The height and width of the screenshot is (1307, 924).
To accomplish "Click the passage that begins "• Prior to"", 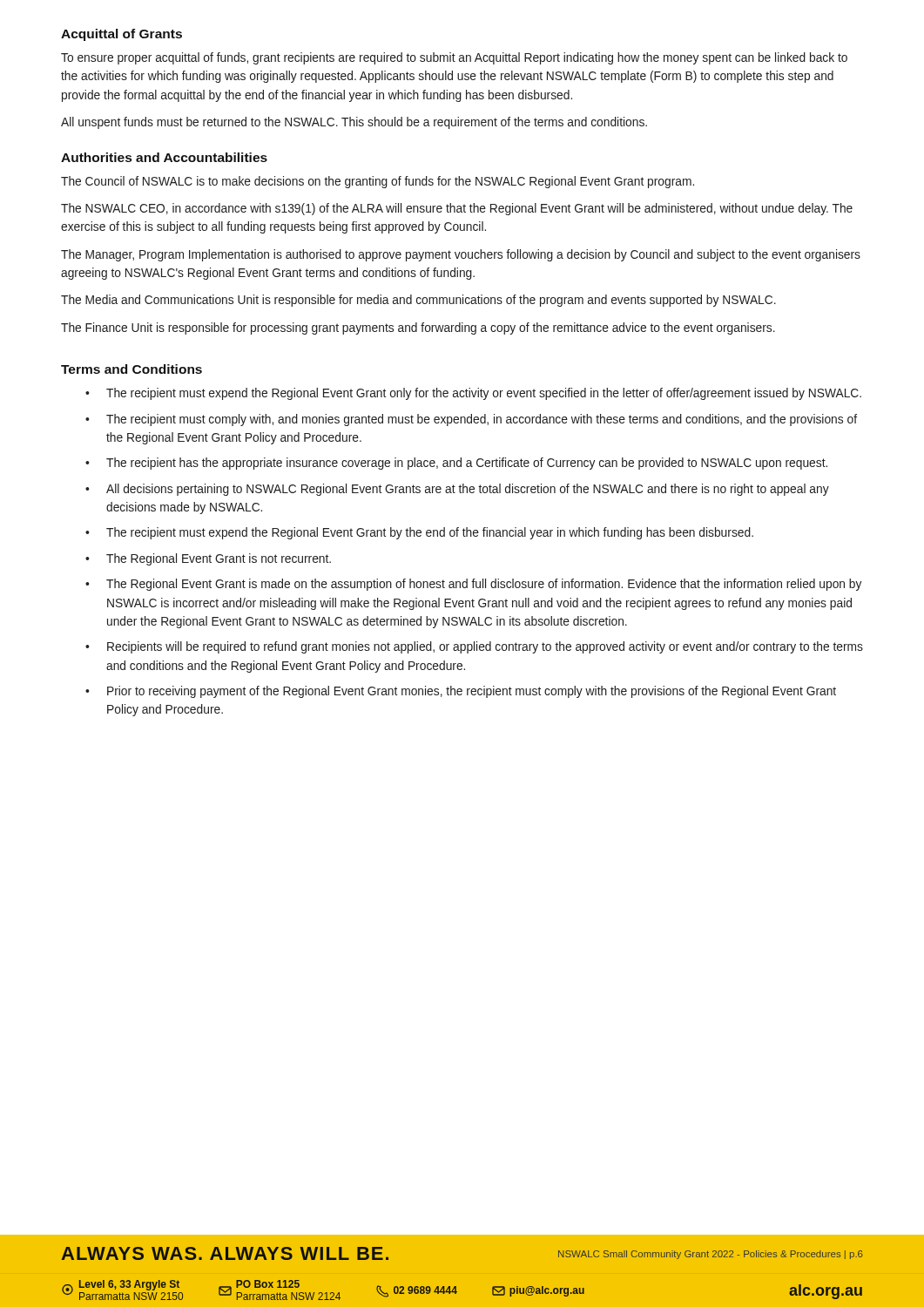I will click(x=474, y=701).
